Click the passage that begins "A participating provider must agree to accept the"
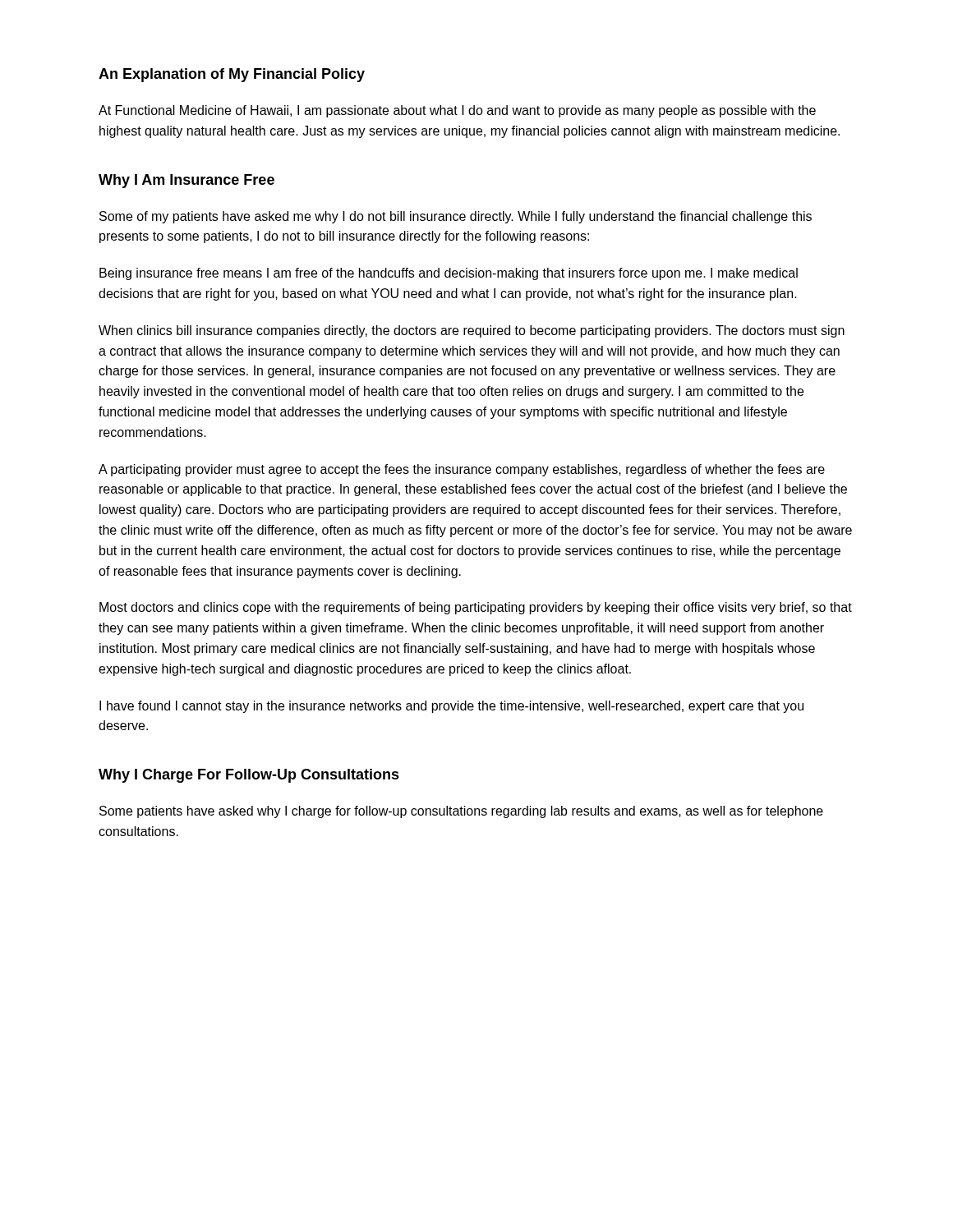 [x=475, y=520]
